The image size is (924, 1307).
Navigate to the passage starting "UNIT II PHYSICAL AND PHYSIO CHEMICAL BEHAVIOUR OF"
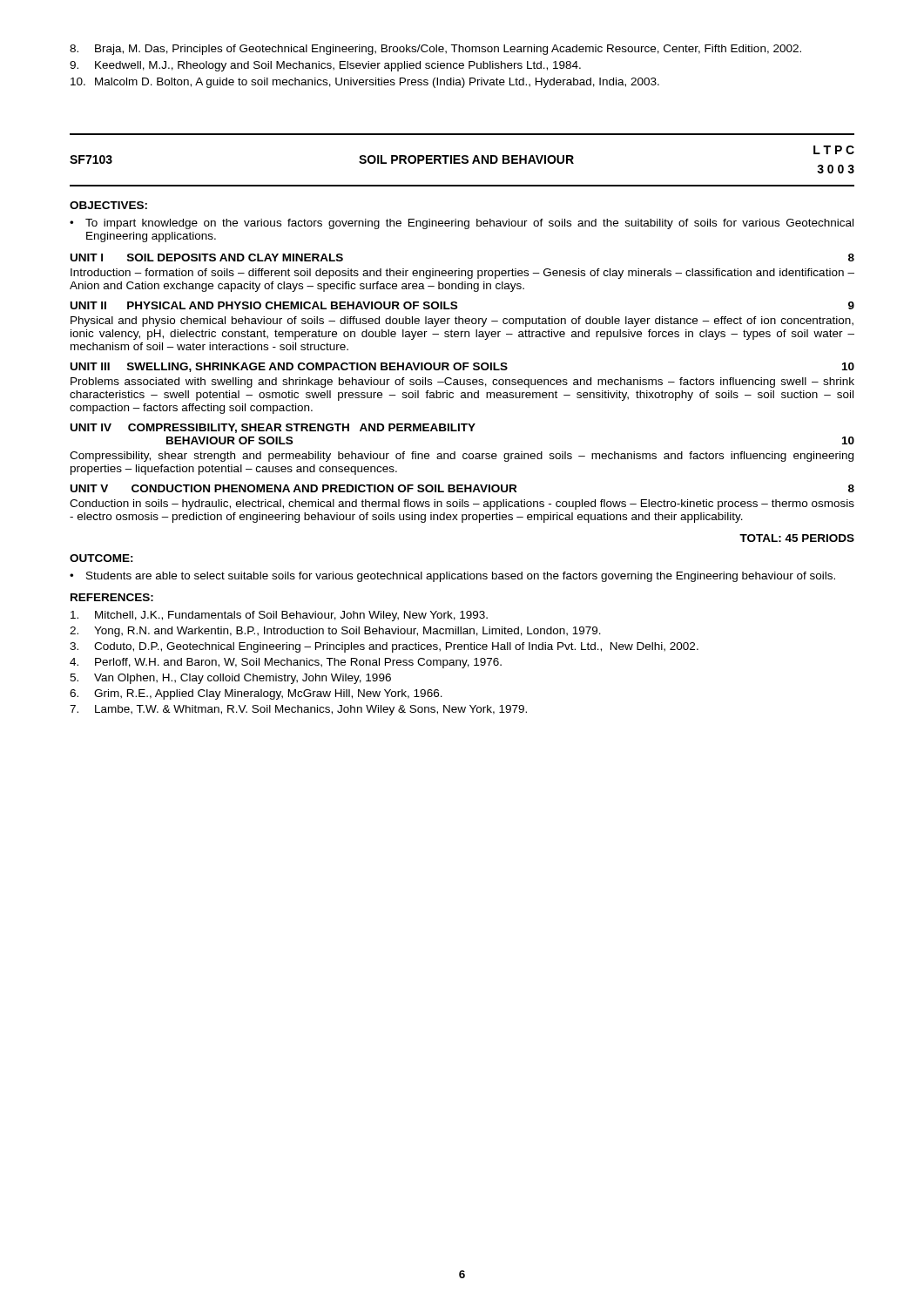click(462, 305)
